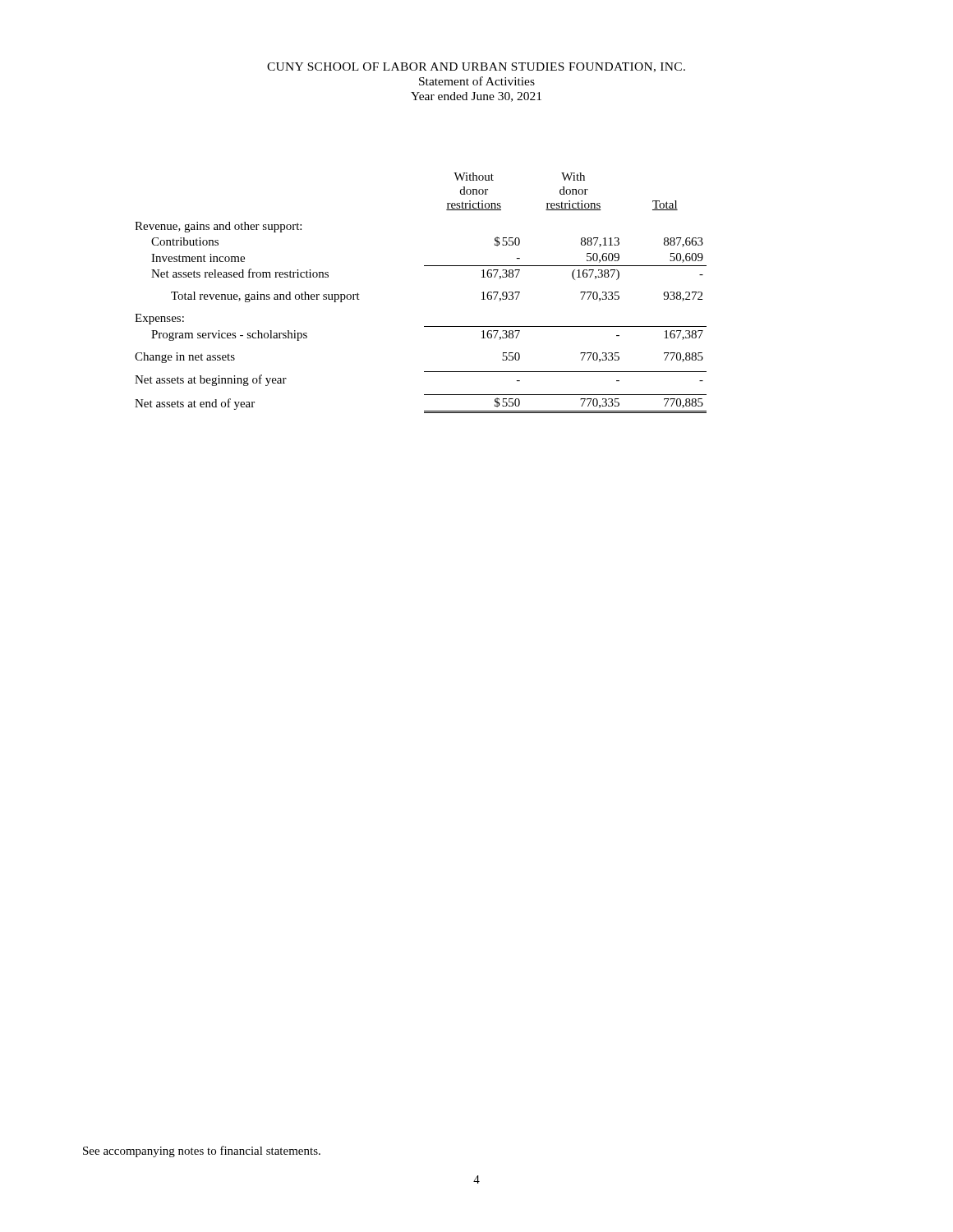Locate the title that opens with "CUNY SCHOOL OF LABOR"
Image resolution: width=953 pixels, height=1232 pixels.
click(x=476, y=81)
